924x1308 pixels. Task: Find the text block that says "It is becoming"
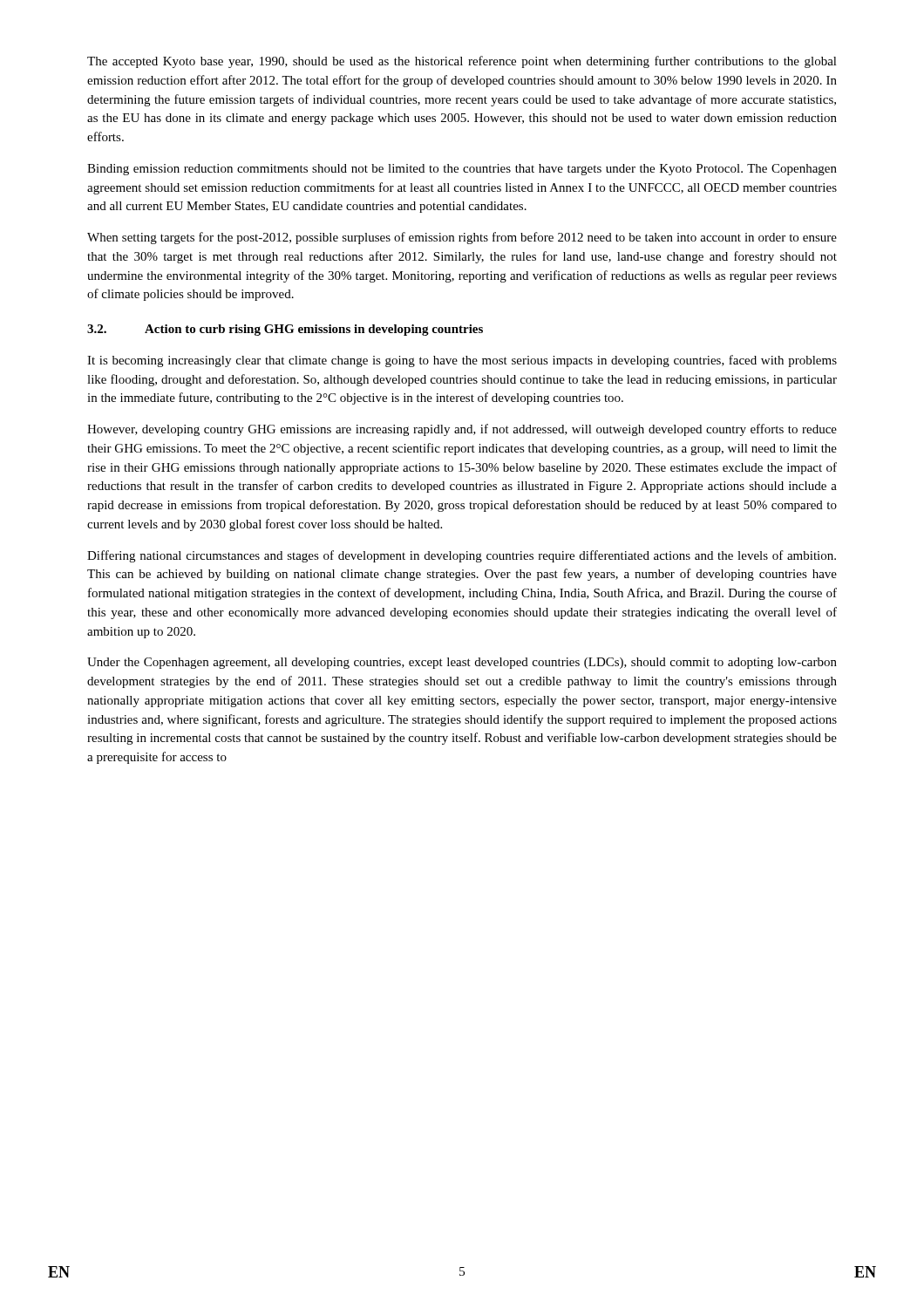462,380
